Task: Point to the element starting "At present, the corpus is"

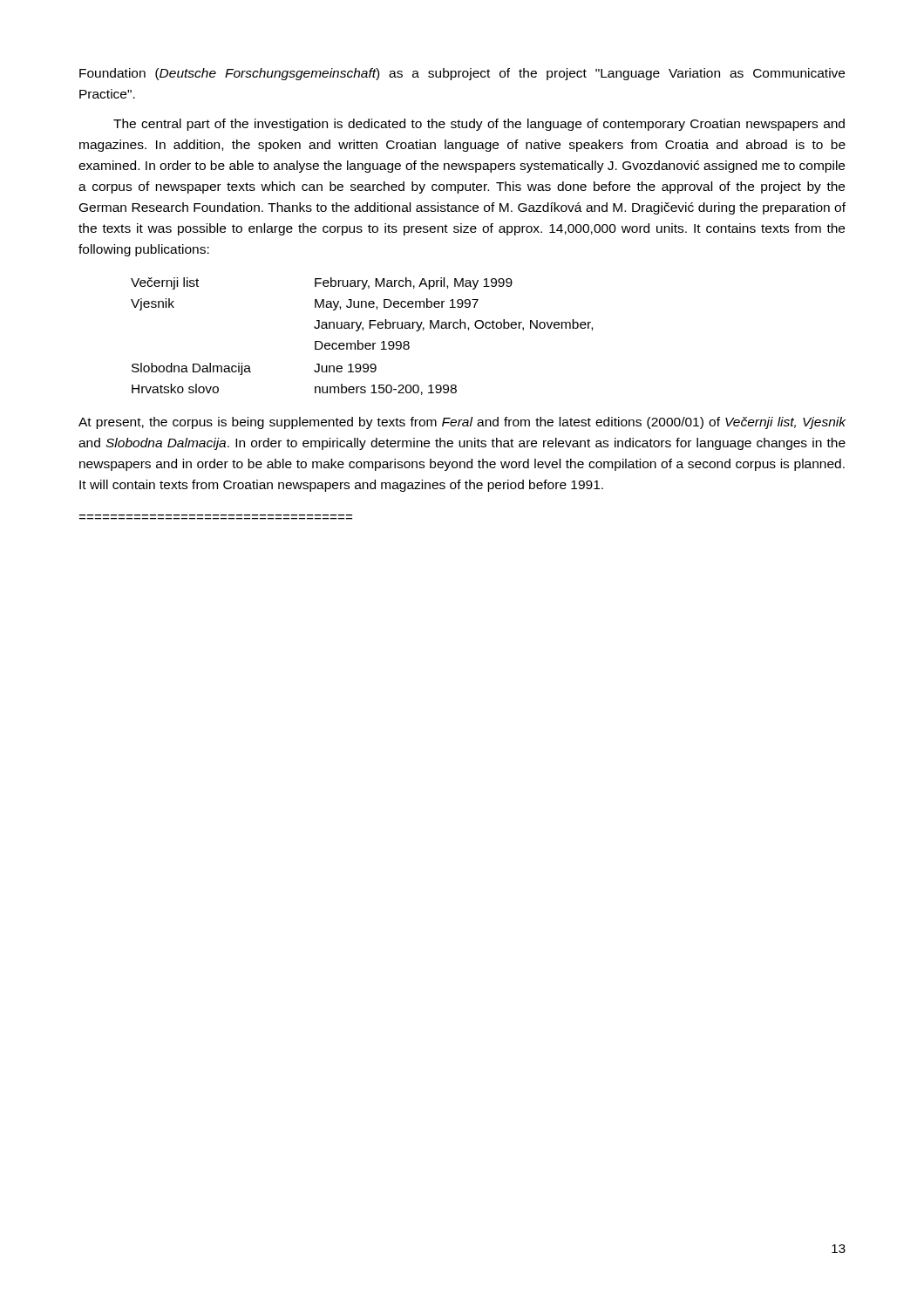Action: (x=462, y=454)
